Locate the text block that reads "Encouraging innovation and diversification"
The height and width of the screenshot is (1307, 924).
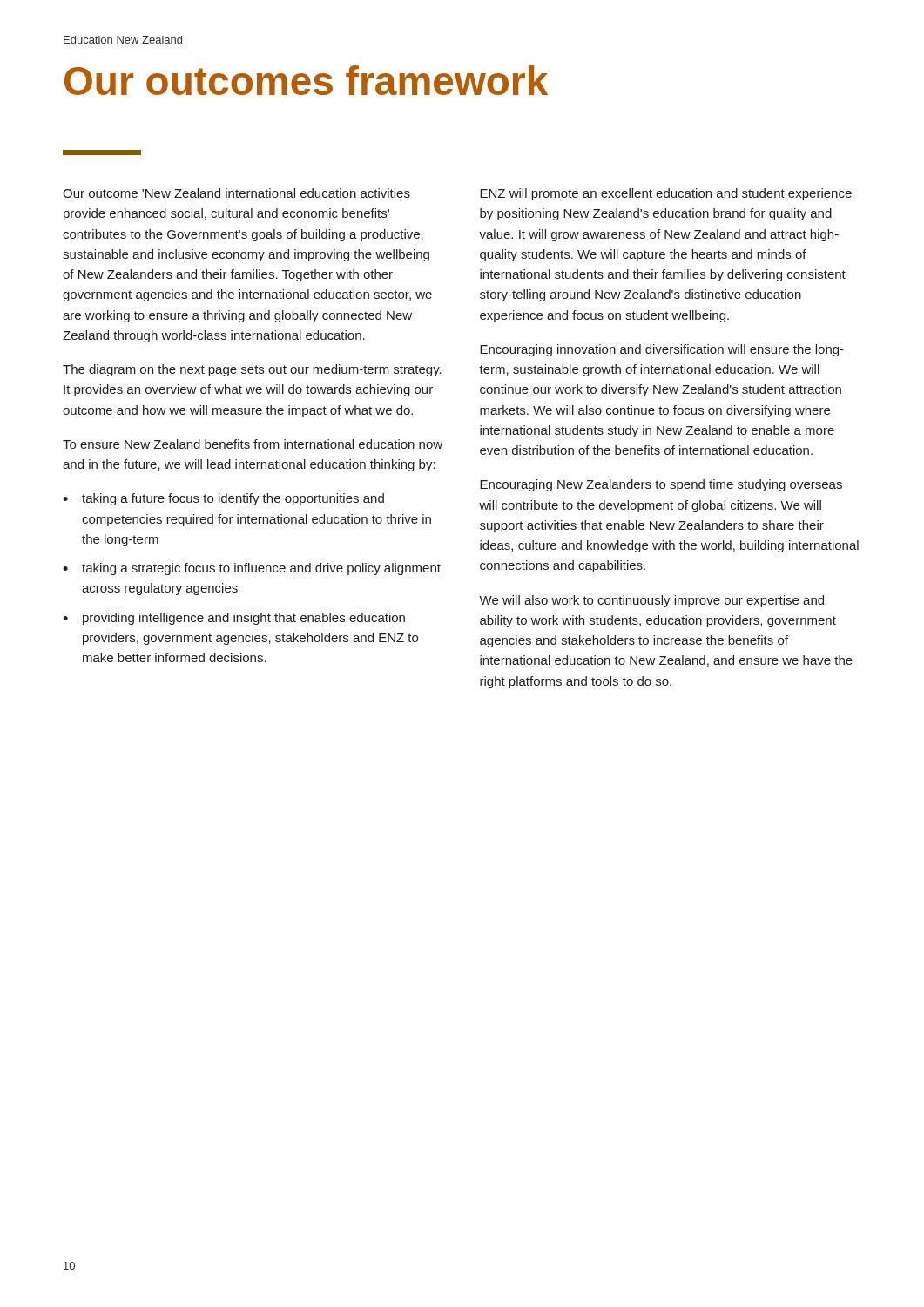662,399
